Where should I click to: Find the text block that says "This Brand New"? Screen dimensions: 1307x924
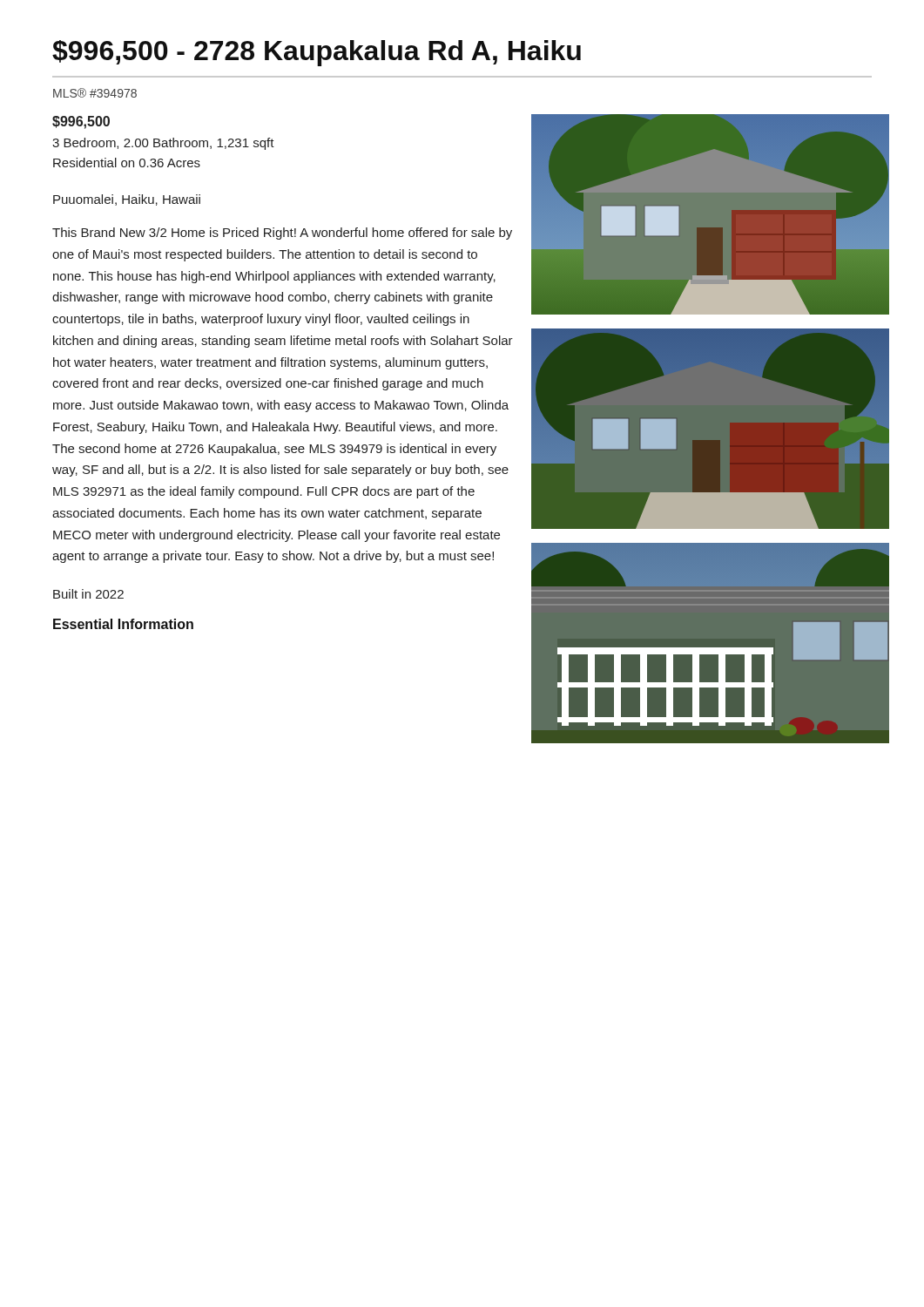point(282,394)
